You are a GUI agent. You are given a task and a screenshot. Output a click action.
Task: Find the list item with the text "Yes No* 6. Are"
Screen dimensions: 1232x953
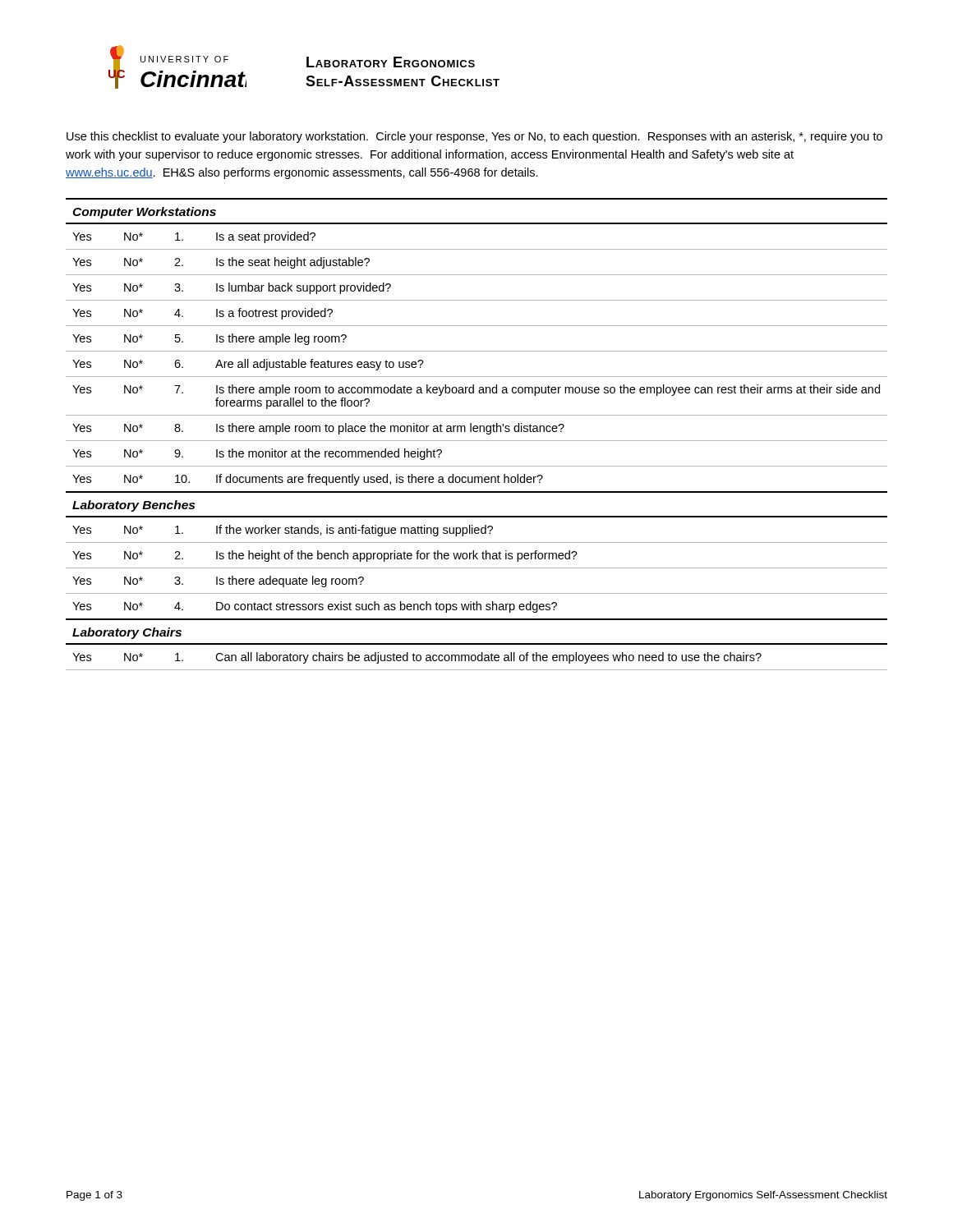click(248, 365)
